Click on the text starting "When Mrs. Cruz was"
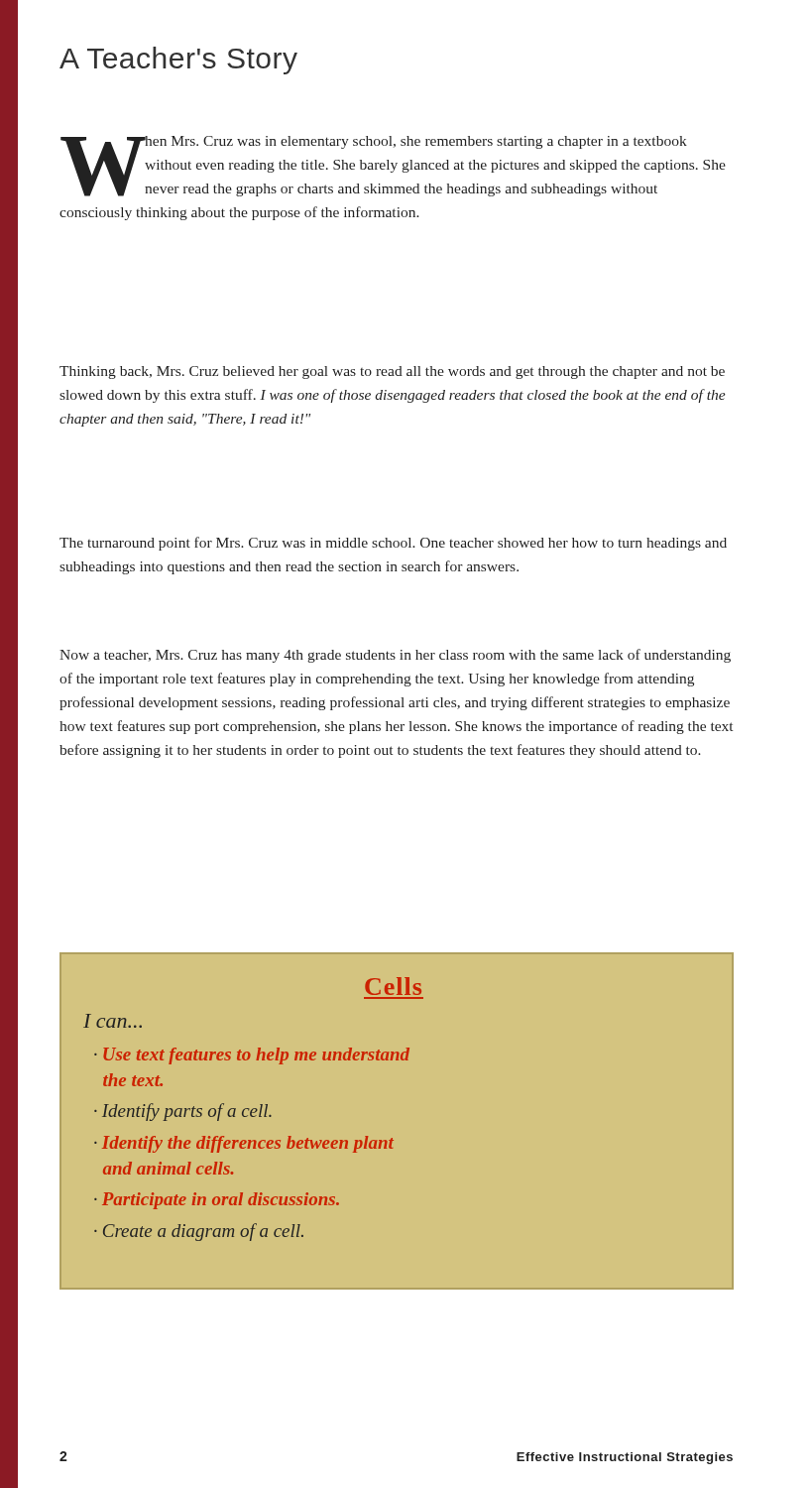812x1488 pixels. [x=397, y=177]
